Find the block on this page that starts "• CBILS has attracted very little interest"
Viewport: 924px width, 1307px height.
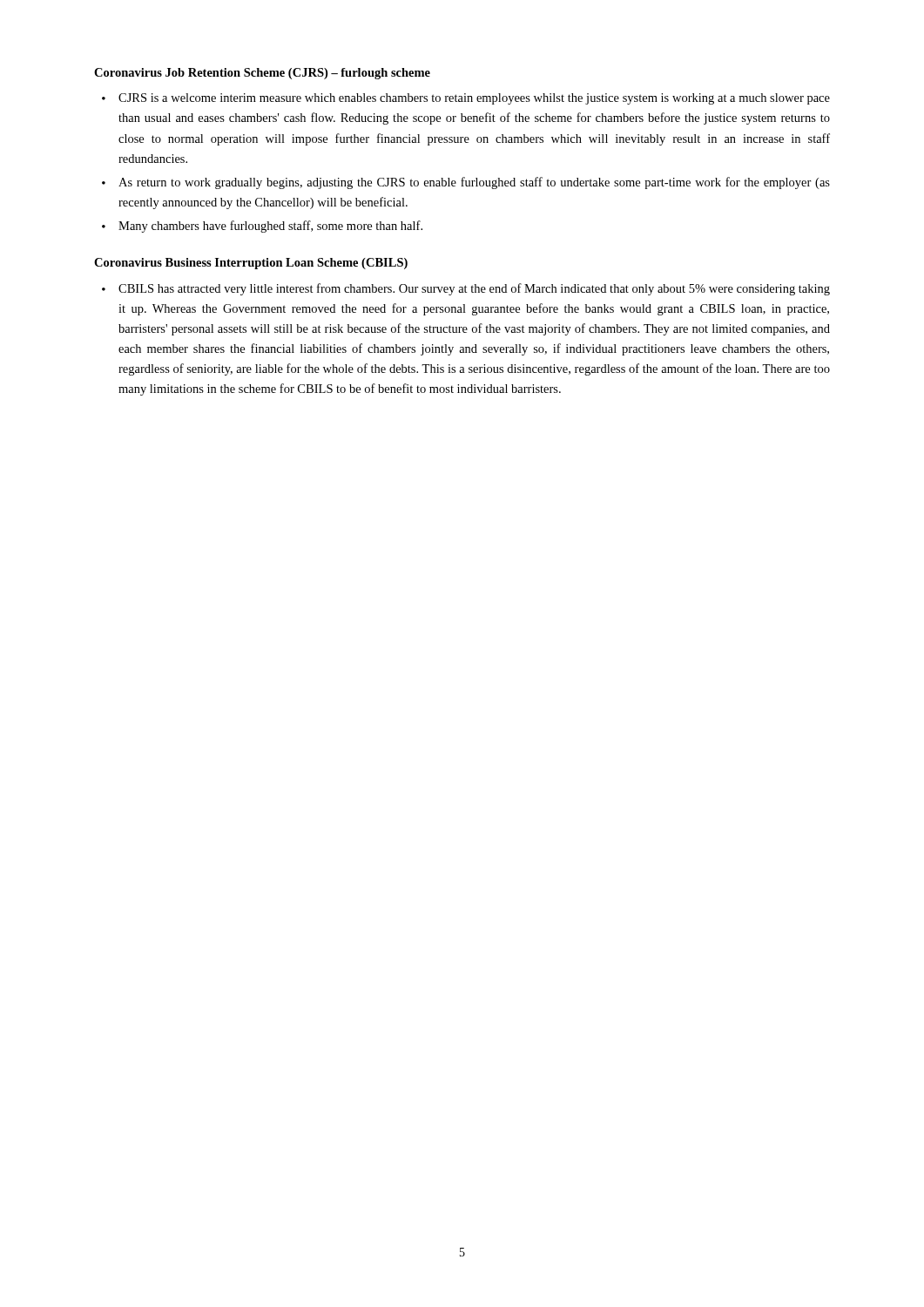[x=462, y=339]
